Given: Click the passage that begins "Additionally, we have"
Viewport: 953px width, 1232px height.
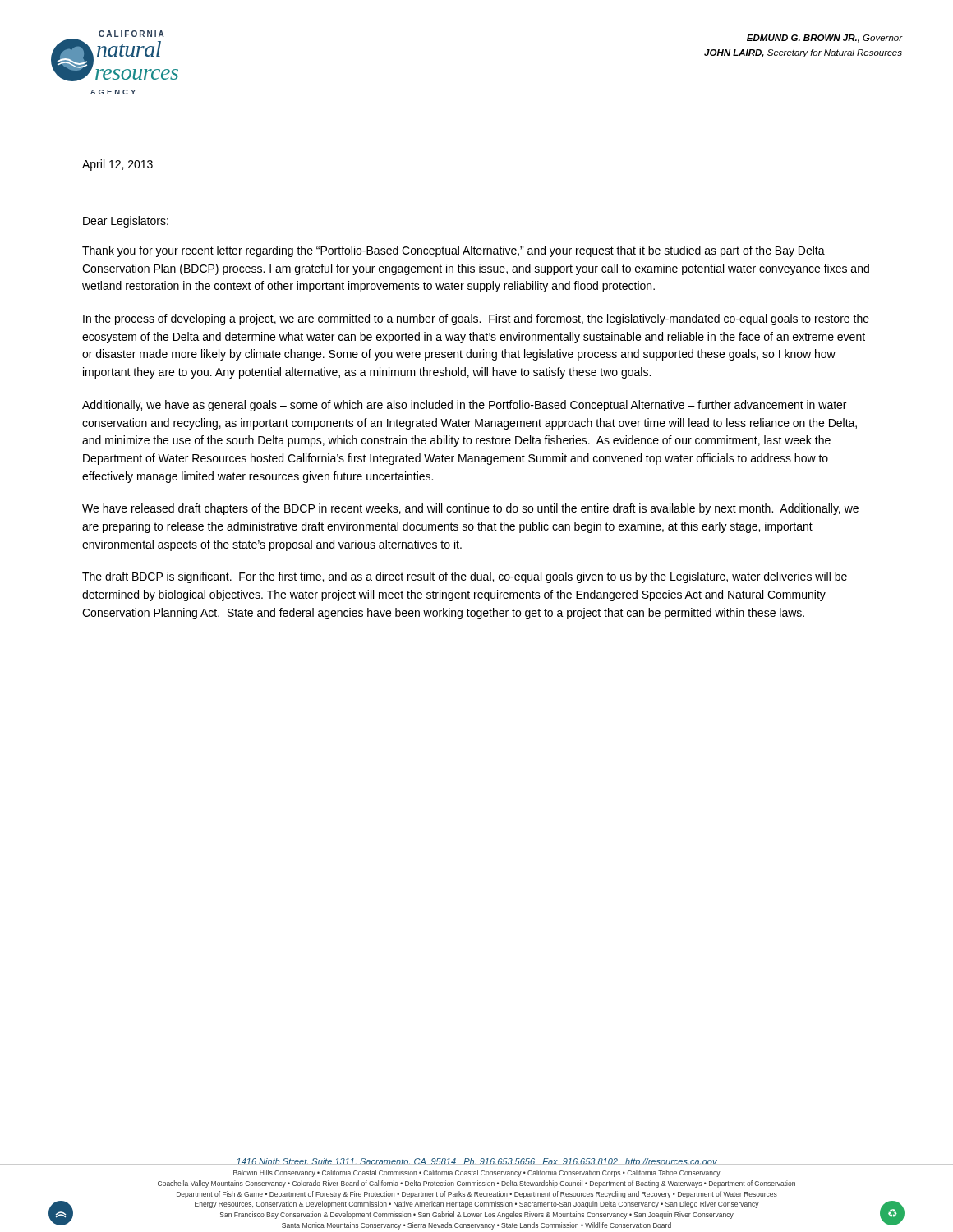Looking at the screenshot, I should 470,440.
